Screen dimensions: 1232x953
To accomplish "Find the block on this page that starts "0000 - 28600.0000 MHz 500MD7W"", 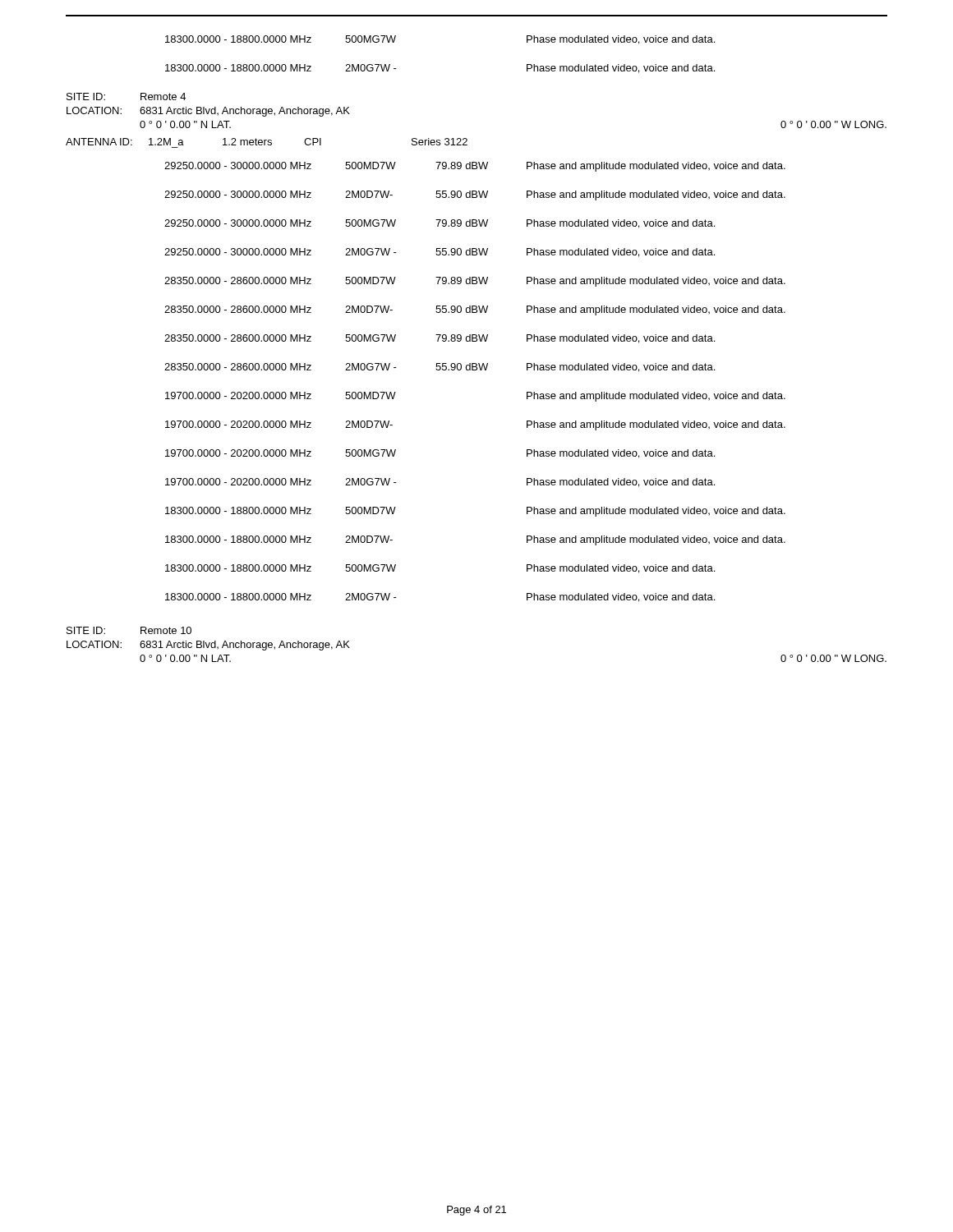I will pyautogui.click(x=476, y=280).
